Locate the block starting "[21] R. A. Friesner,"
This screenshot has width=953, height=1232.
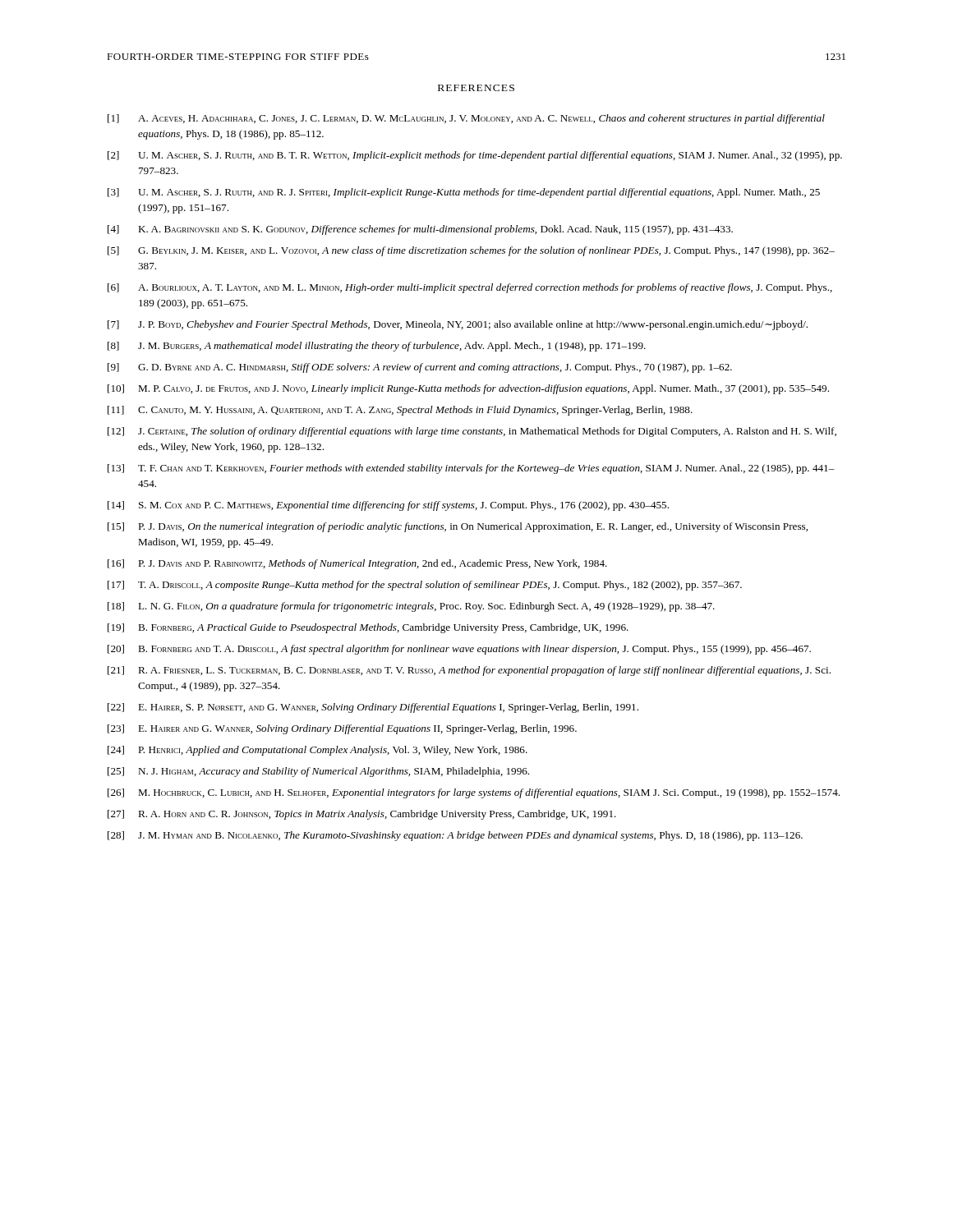(x=476, y=678)
